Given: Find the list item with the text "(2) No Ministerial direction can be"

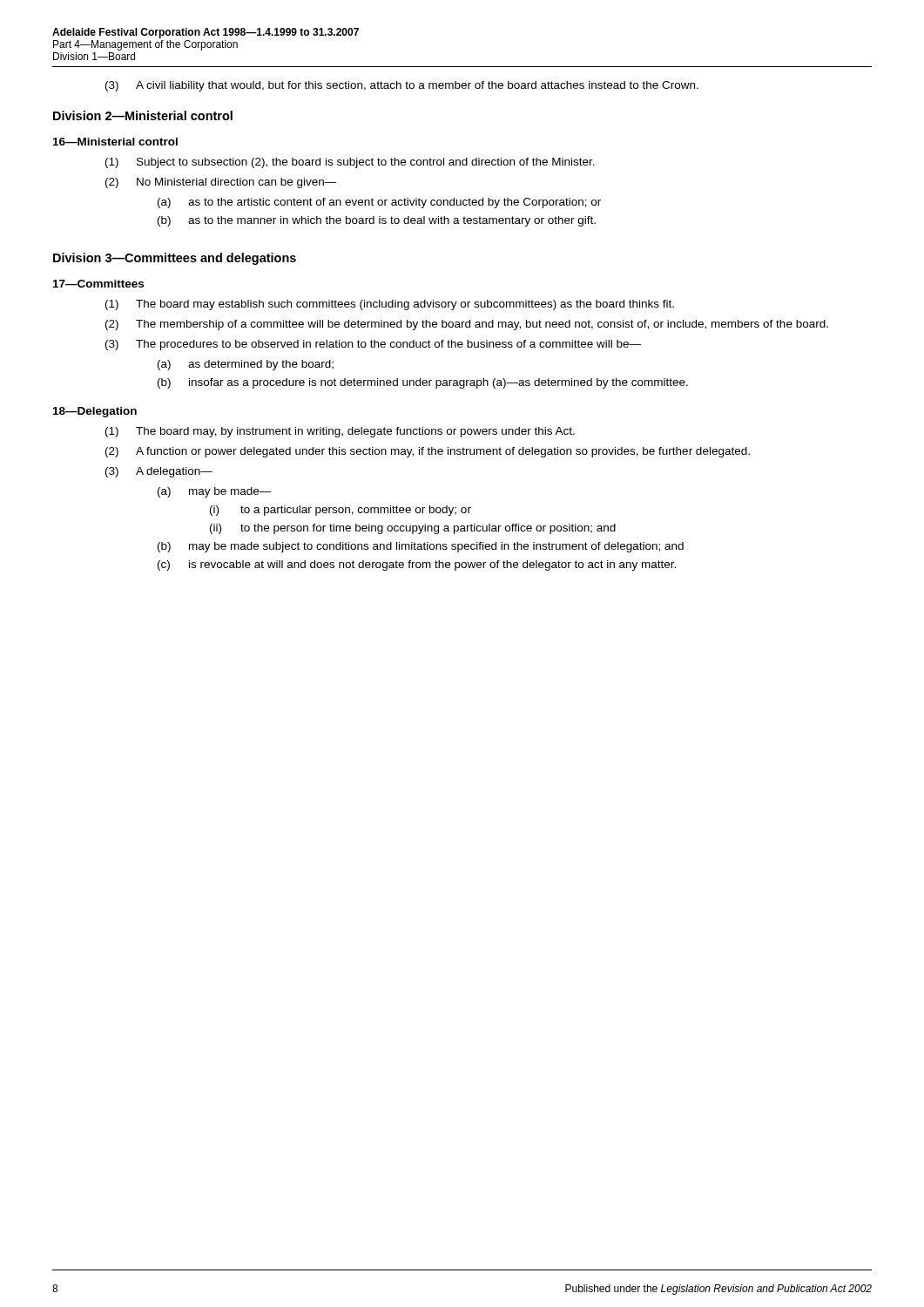Looking at the screenshot, I should [x=221, y=183].
